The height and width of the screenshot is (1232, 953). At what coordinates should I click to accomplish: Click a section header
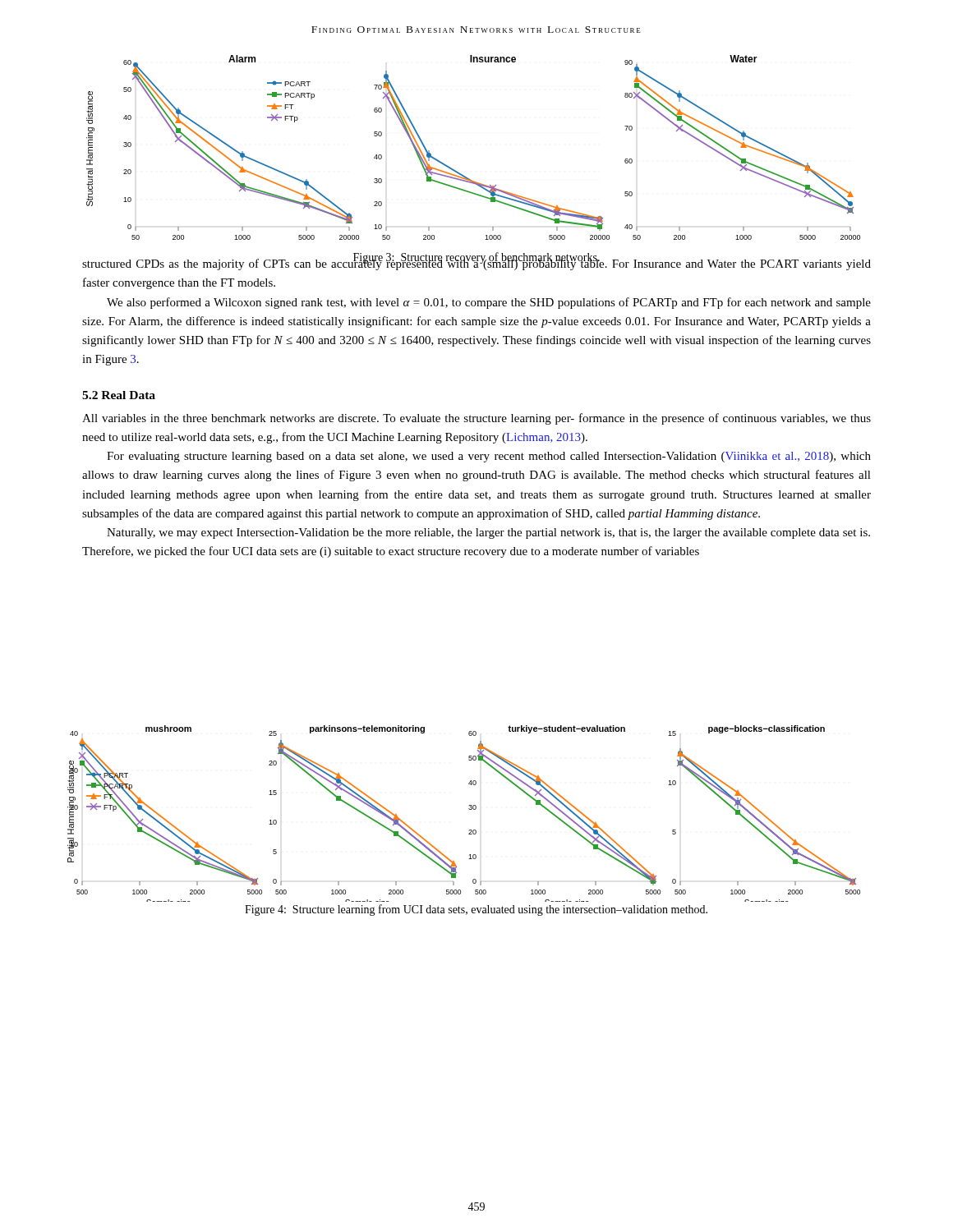coord(119,394)
